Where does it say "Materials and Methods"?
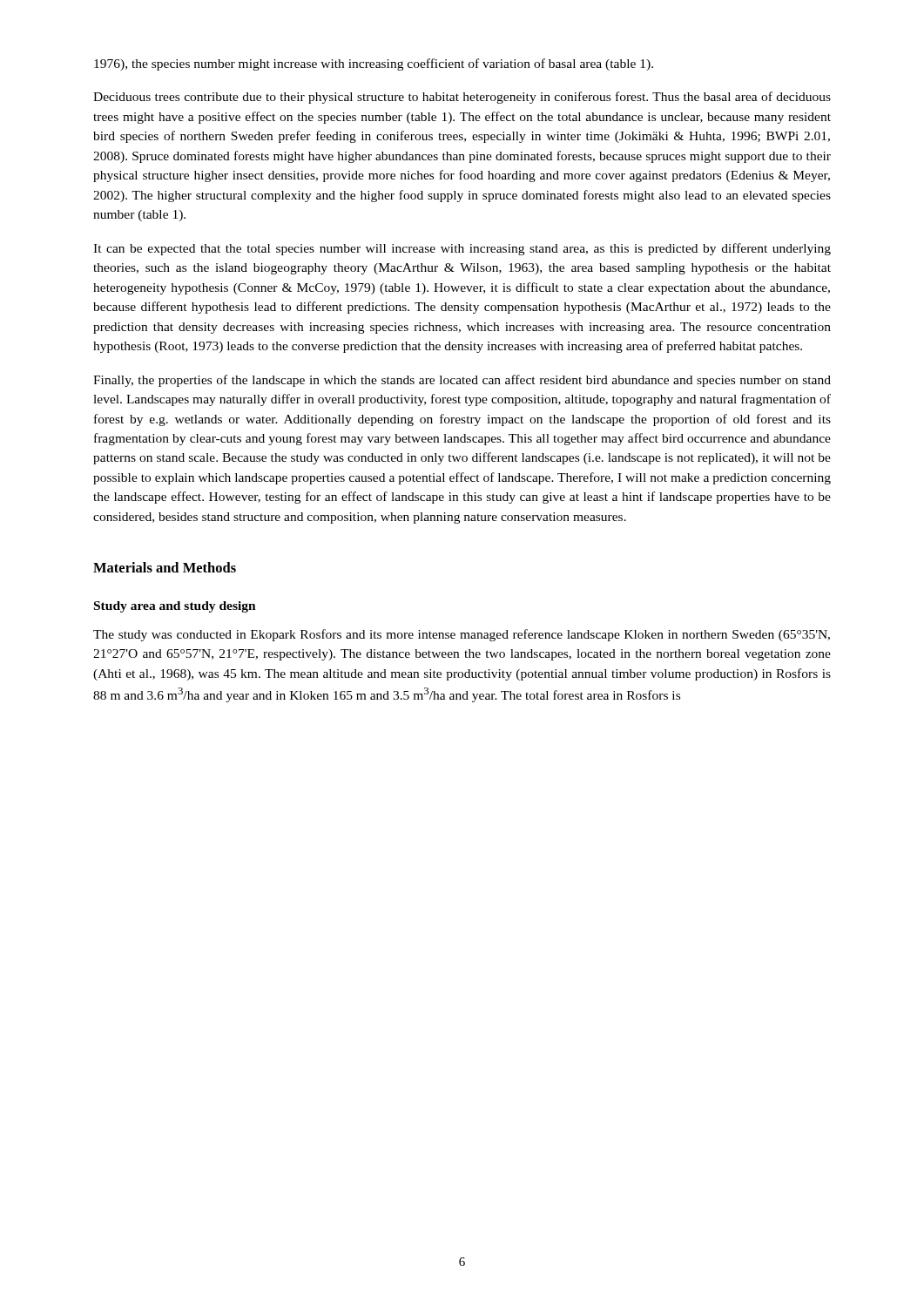924x1307 pixels. pyautogui.click(x=165, y=568)
